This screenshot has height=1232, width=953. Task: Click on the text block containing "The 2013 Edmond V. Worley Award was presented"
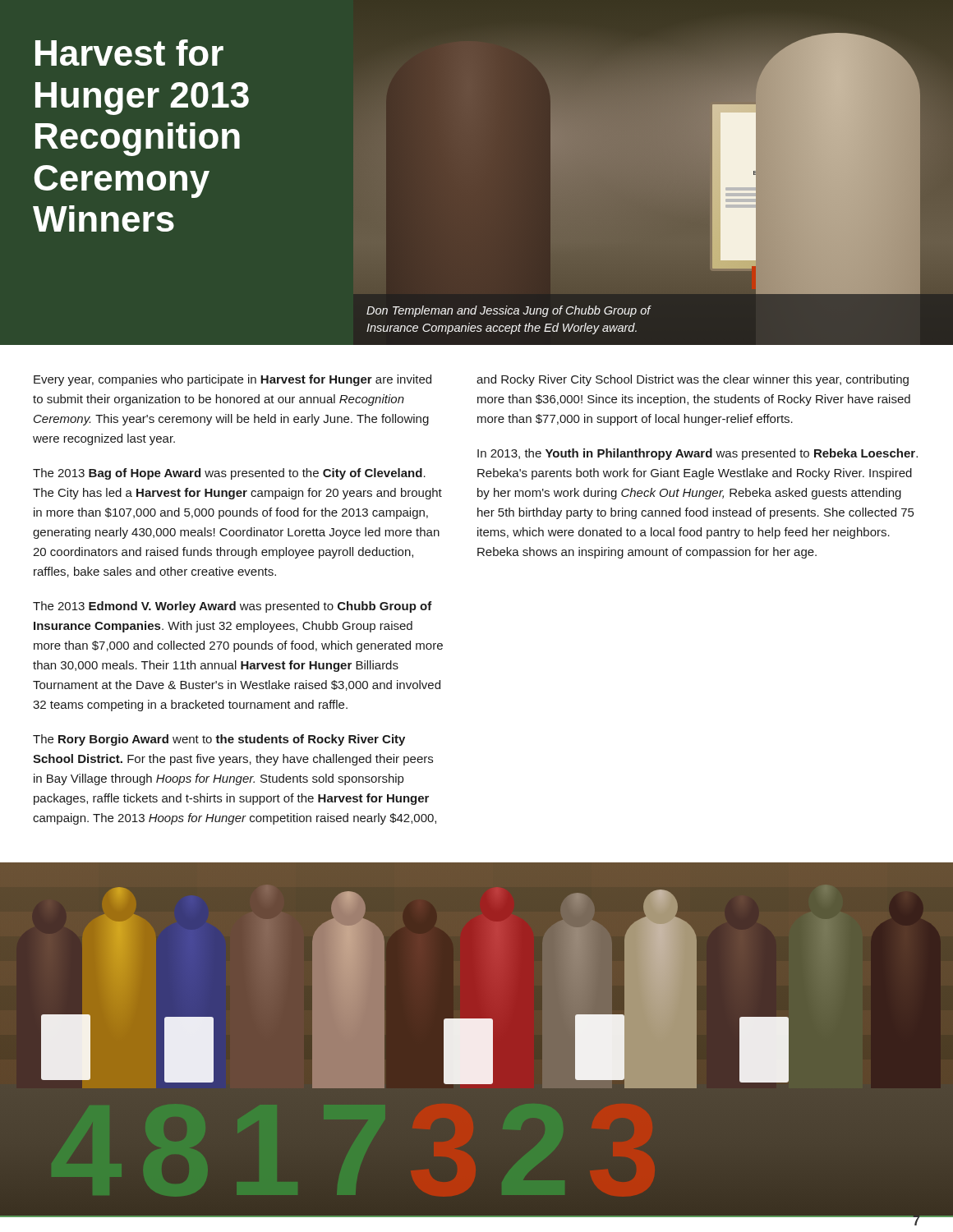[238, 655]
